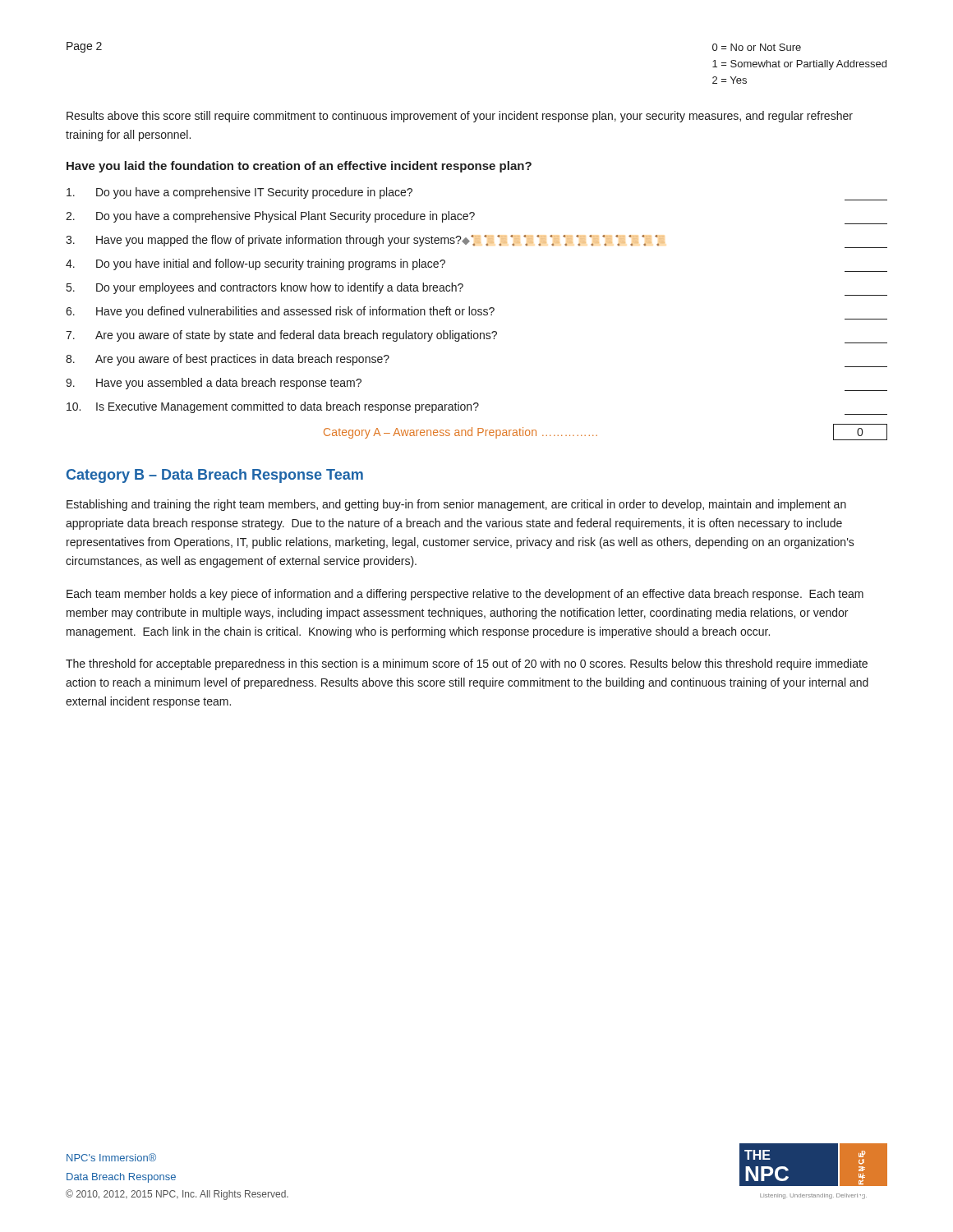Select the element starting "Have you laid the foundation"

[299, 166]
